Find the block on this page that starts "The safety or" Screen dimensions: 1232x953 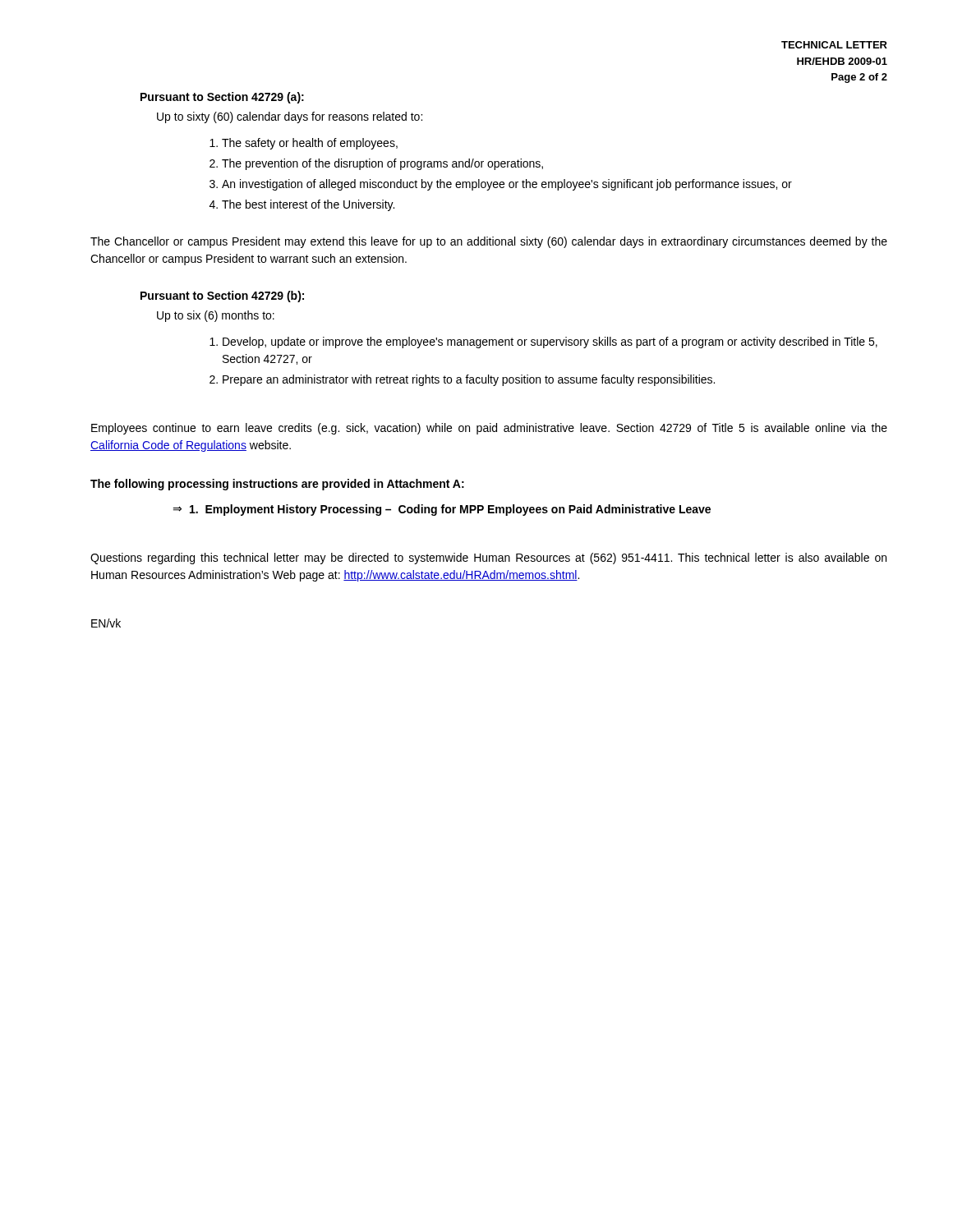pos(555,174)
